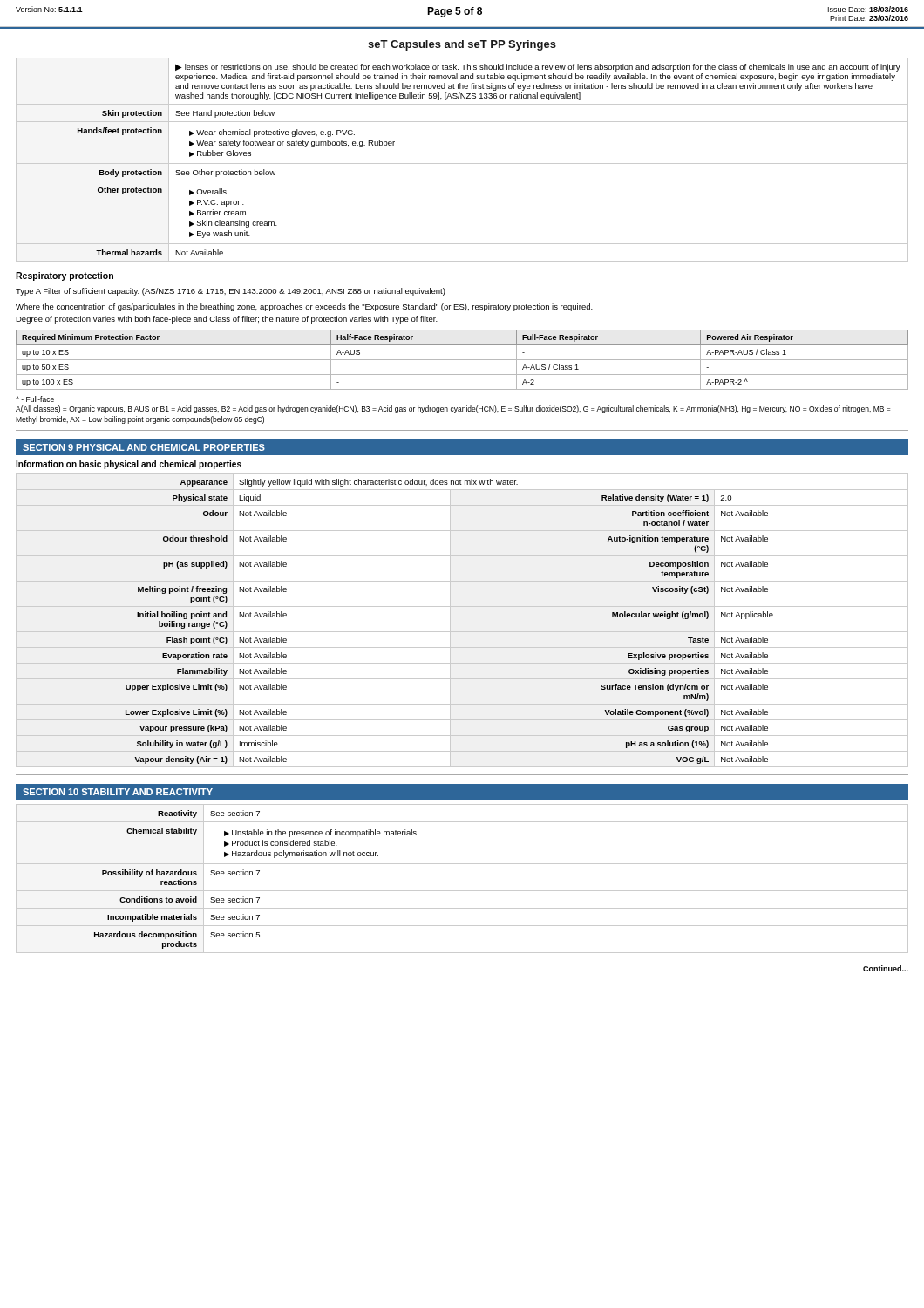Find the table that mentions "Conditions to avoid"
This screenshot has height=1308, width=924.
point(462,879)
